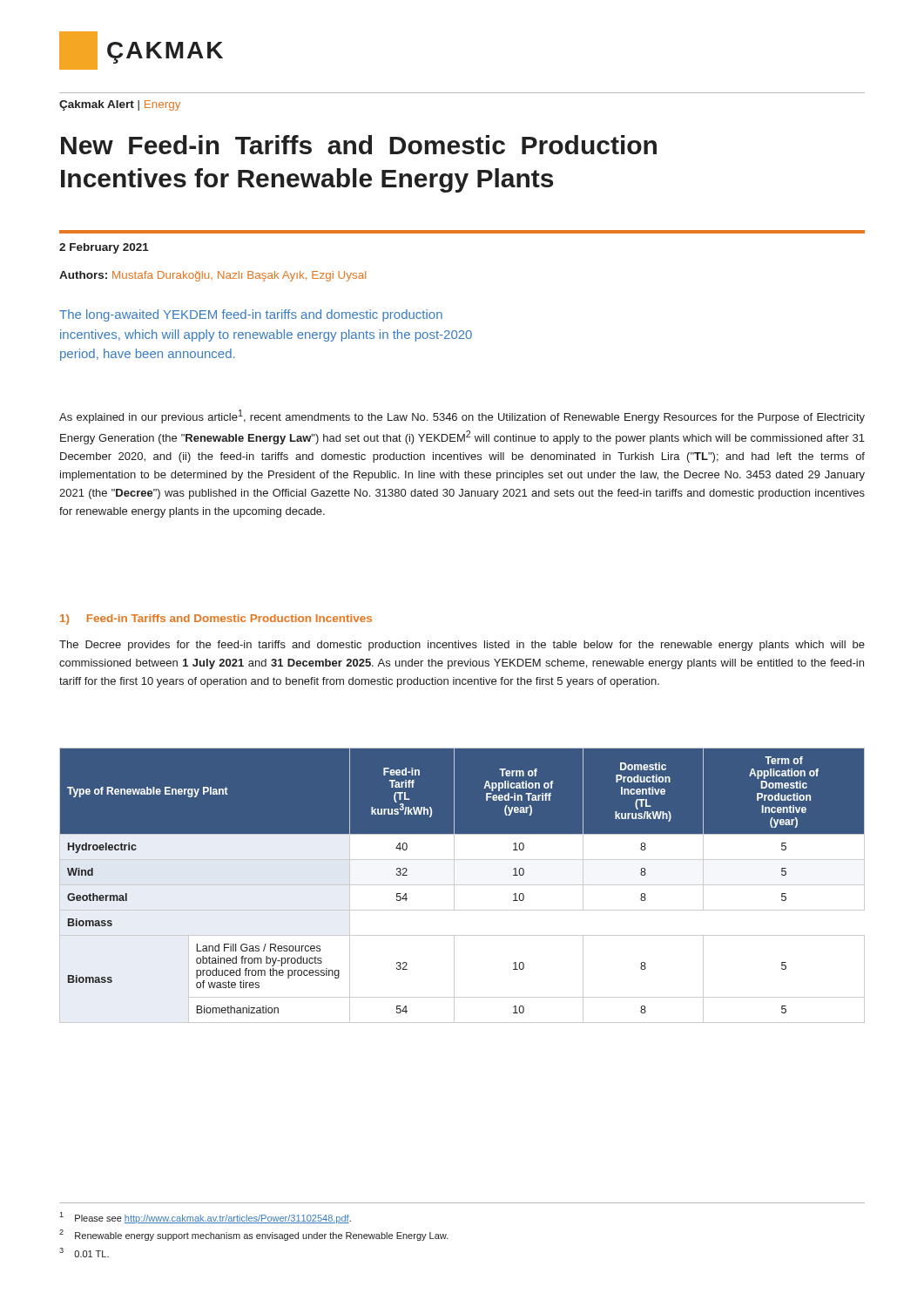This screenshot has width=924, height=1307.
Task: Select the footnote that reads "1 Please see http://www.cakmak.av.tr/articles/Power/31102548.pdf."
Action: pos(205,1218)
